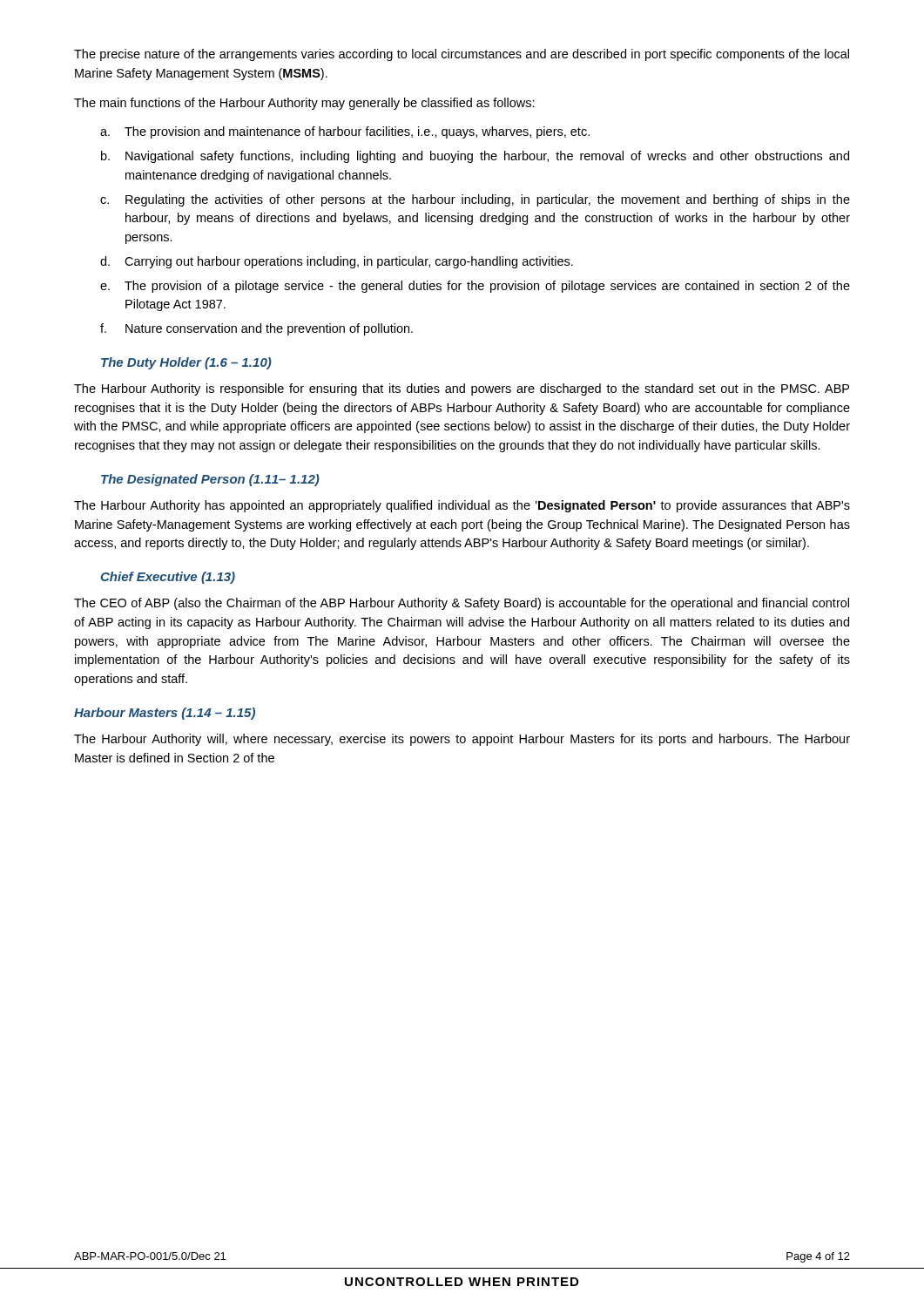
Task: Click on the list item with the text "c.Regulating the activities of other persons at"
Action: (475, 219)
